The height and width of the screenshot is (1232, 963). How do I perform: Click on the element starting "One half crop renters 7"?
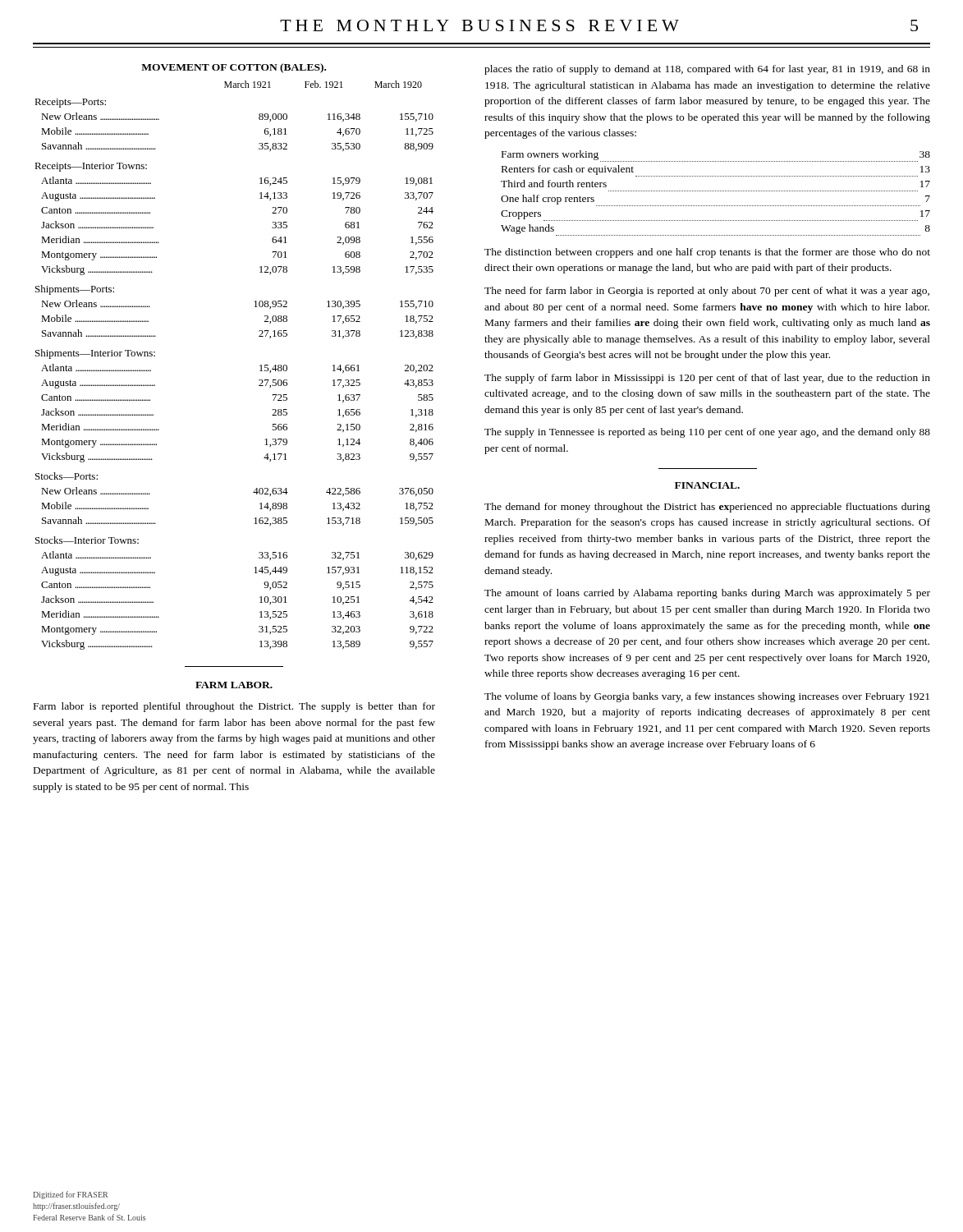click(715, 199)
